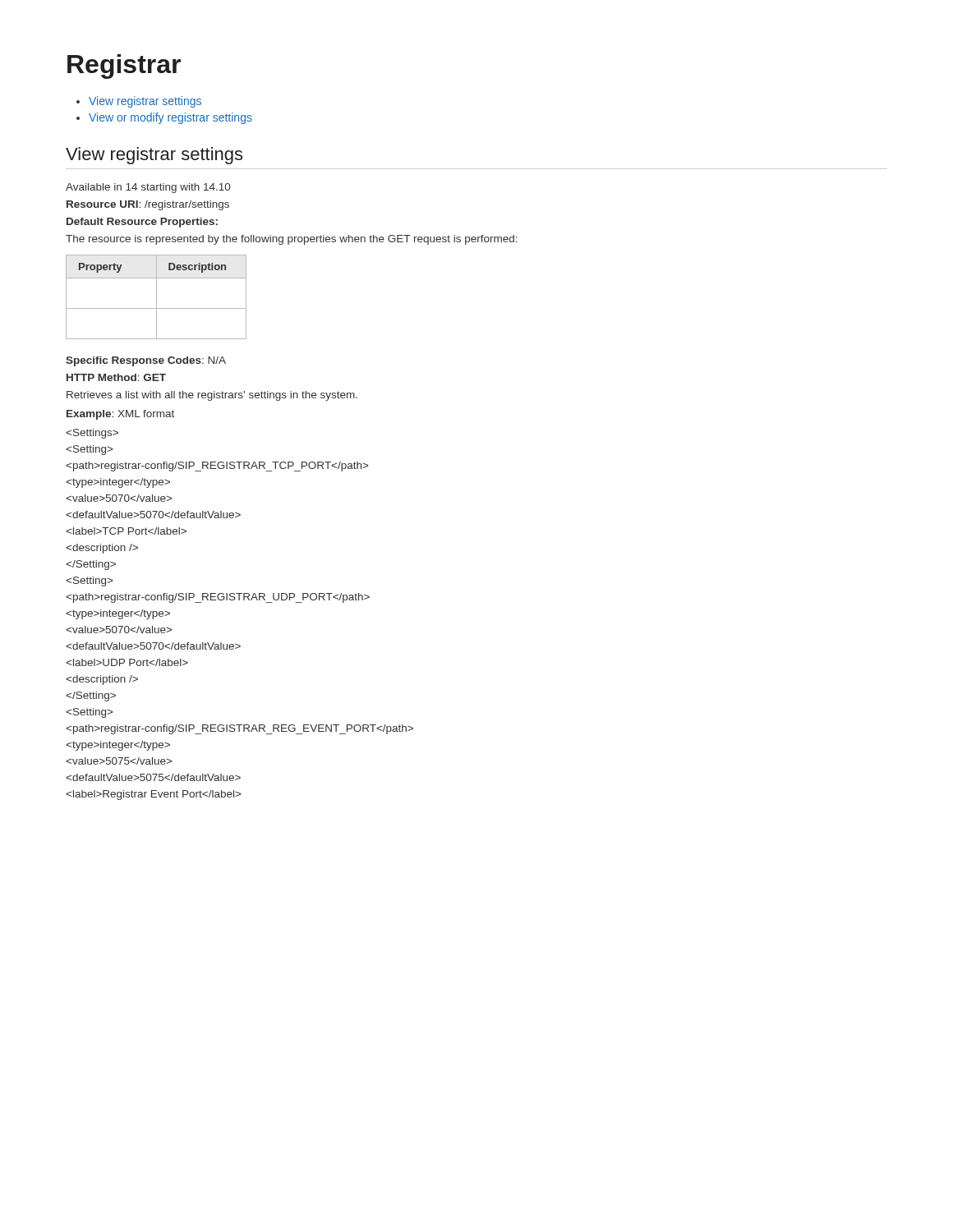Select the text that says "TCP Port"
The image size is (953, 1232).
pos(126,531)
